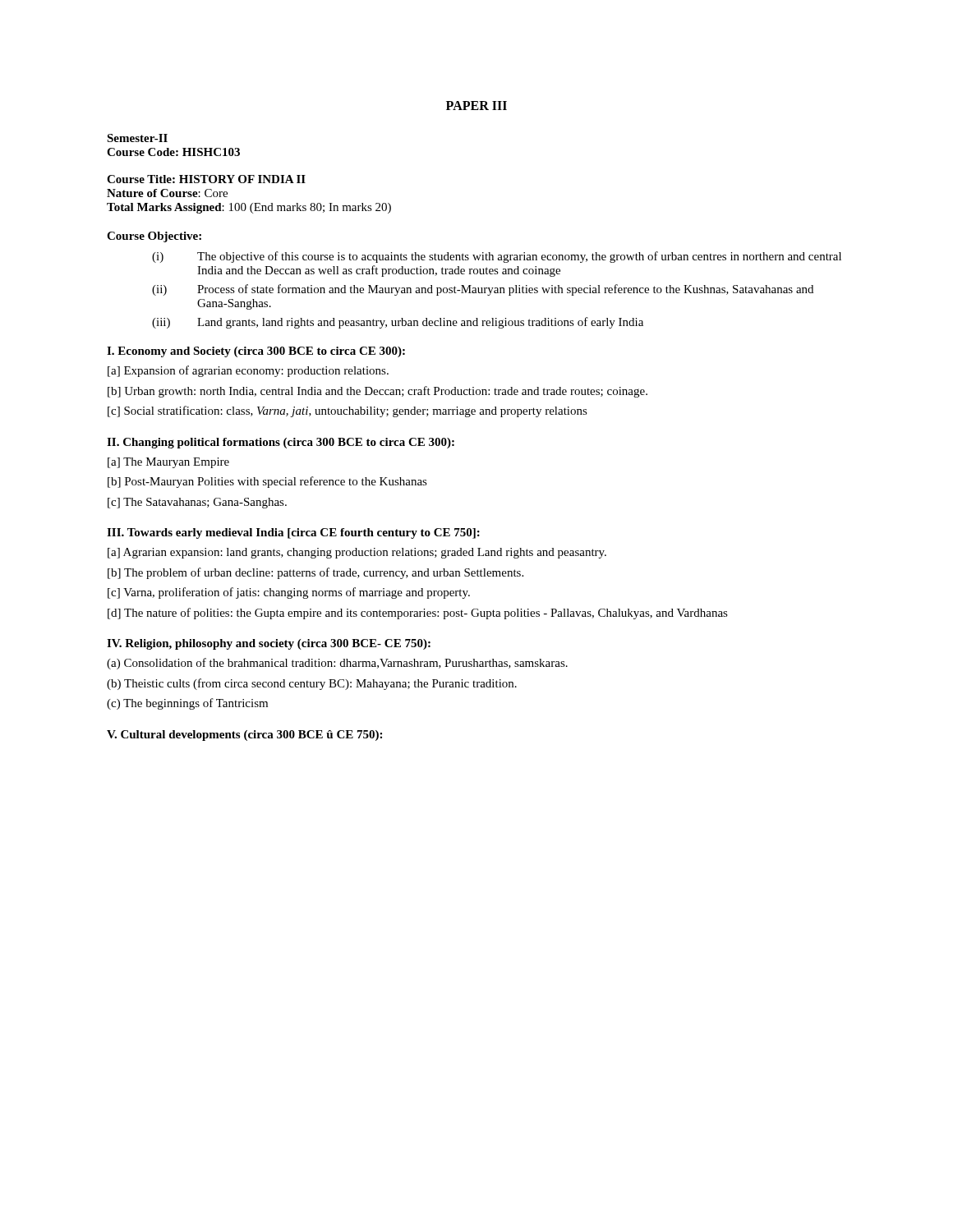
Task: Click on the text starting "II. Changing political formations"
Action: tap(281, 441)
